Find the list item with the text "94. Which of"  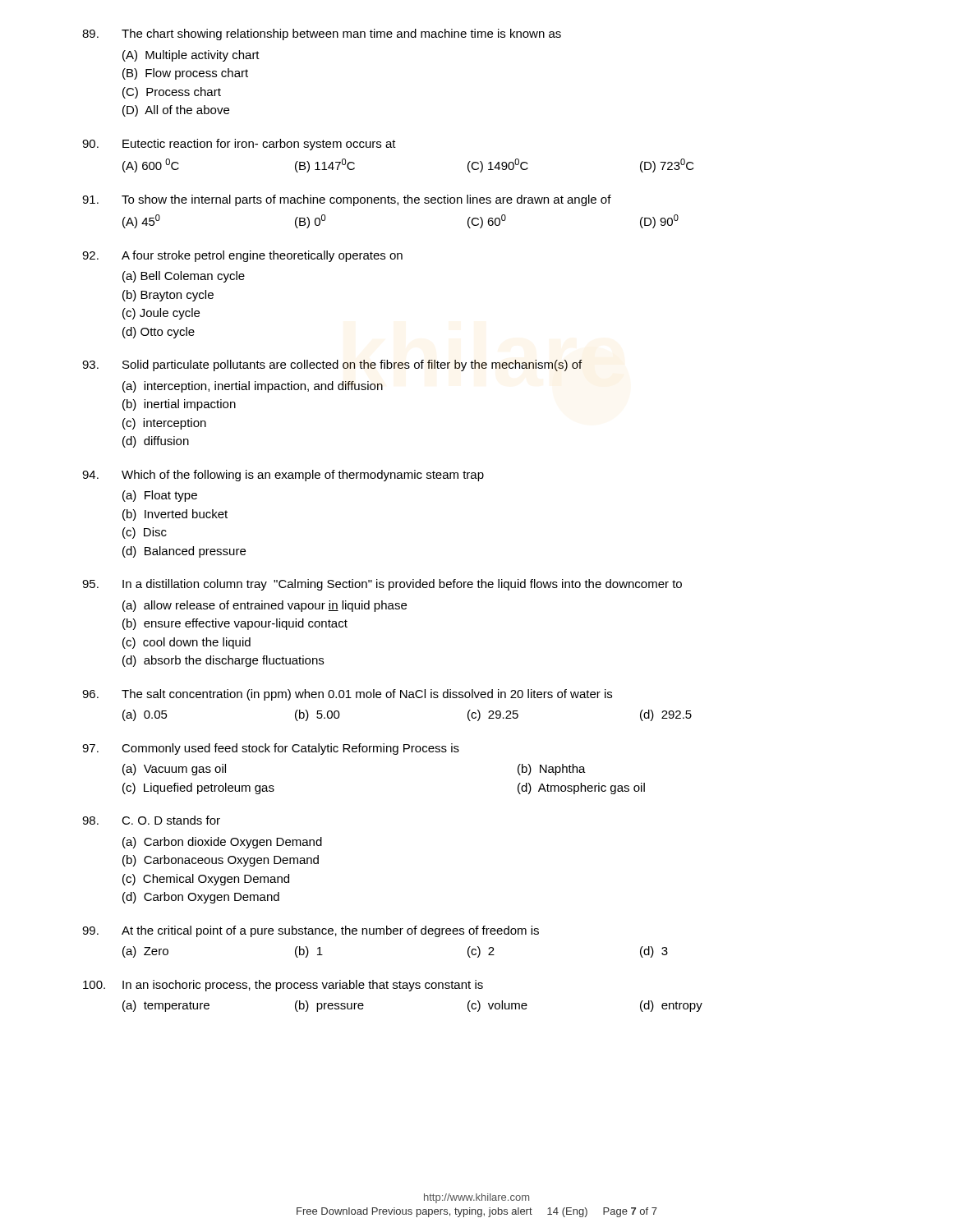[283, 476]
